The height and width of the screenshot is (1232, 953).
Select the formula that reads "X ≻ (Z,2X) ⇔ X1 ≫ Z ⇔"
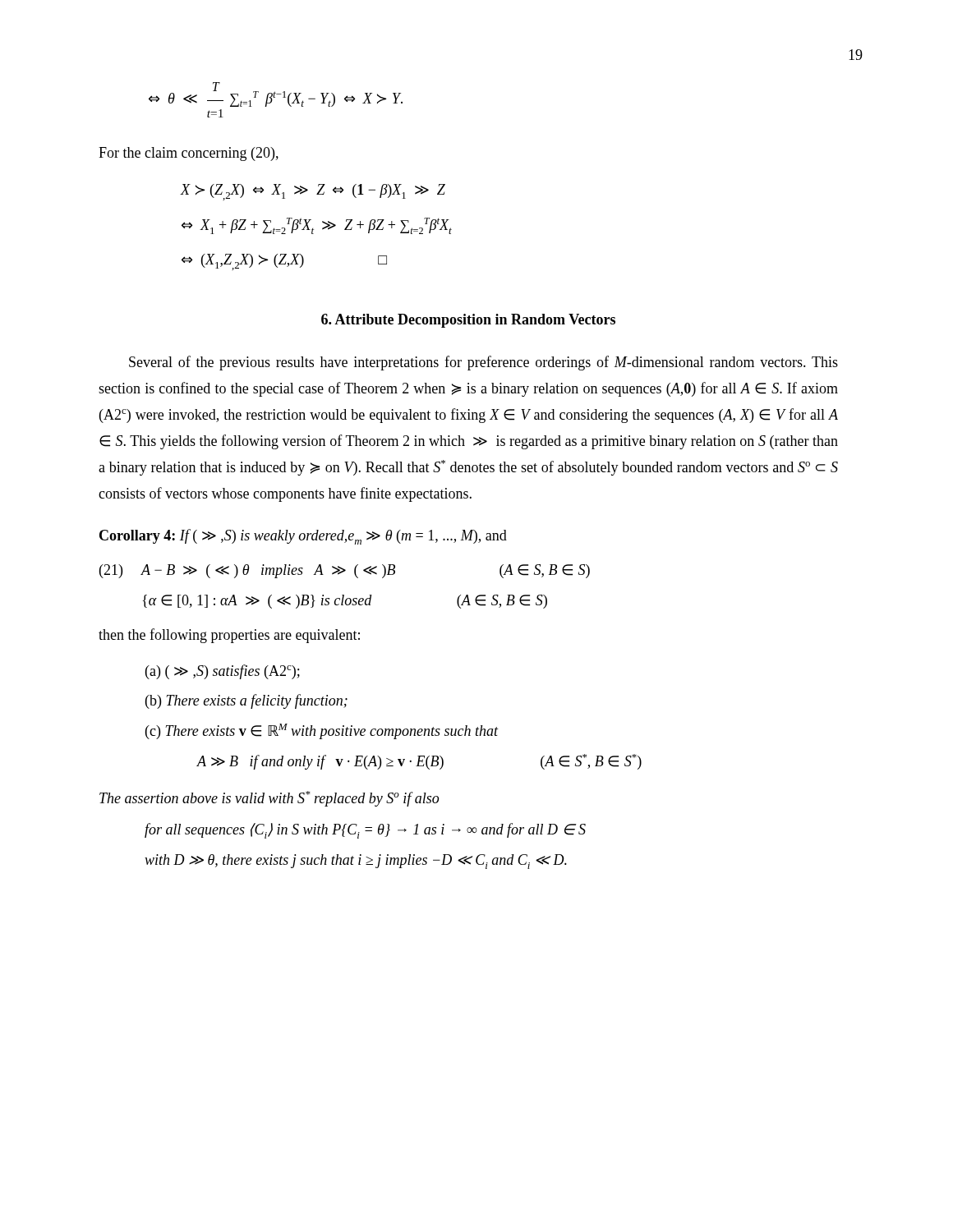point(313,192)
